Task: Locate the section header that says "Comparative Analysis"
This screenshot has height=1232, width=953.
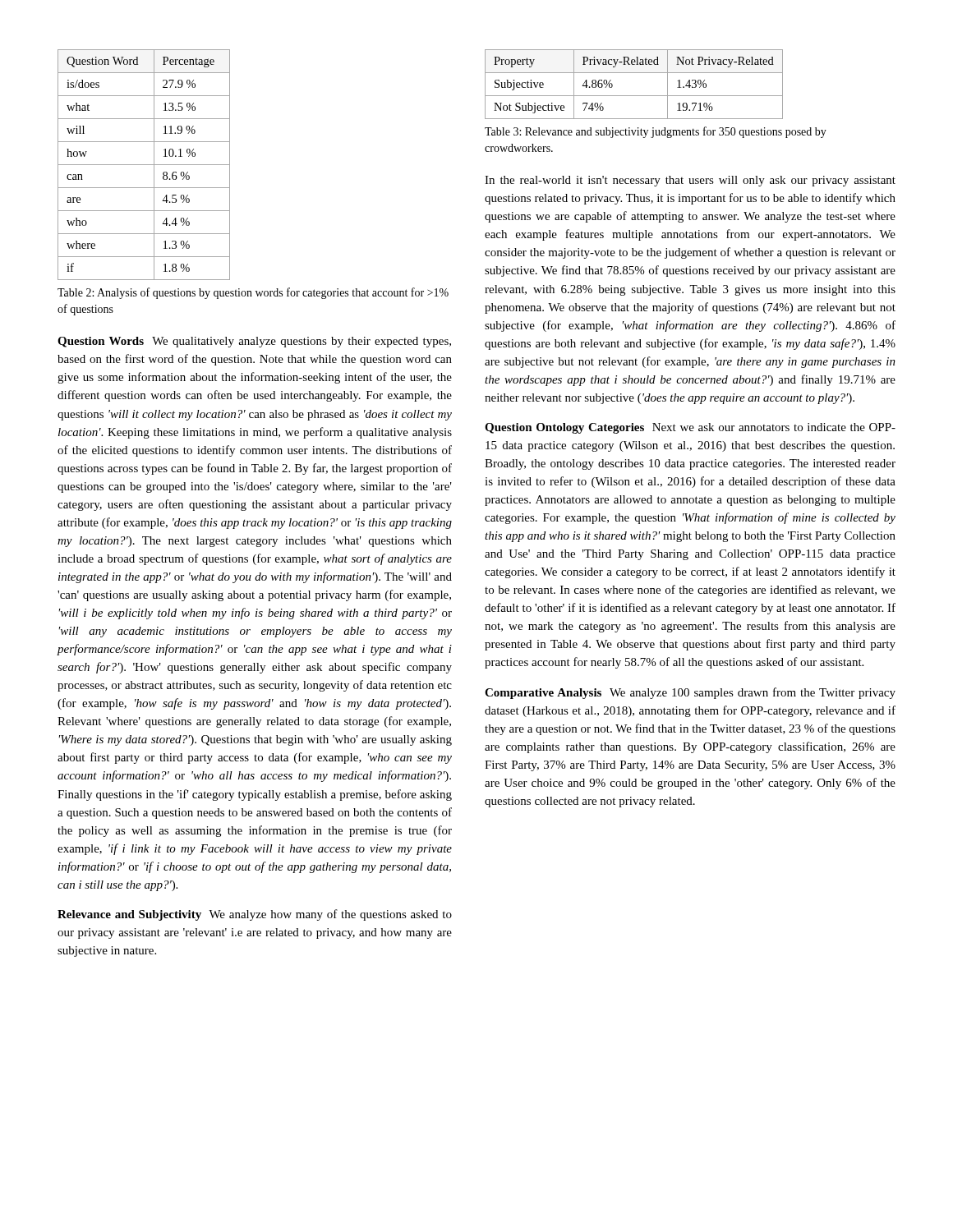Action: point(543,692)
